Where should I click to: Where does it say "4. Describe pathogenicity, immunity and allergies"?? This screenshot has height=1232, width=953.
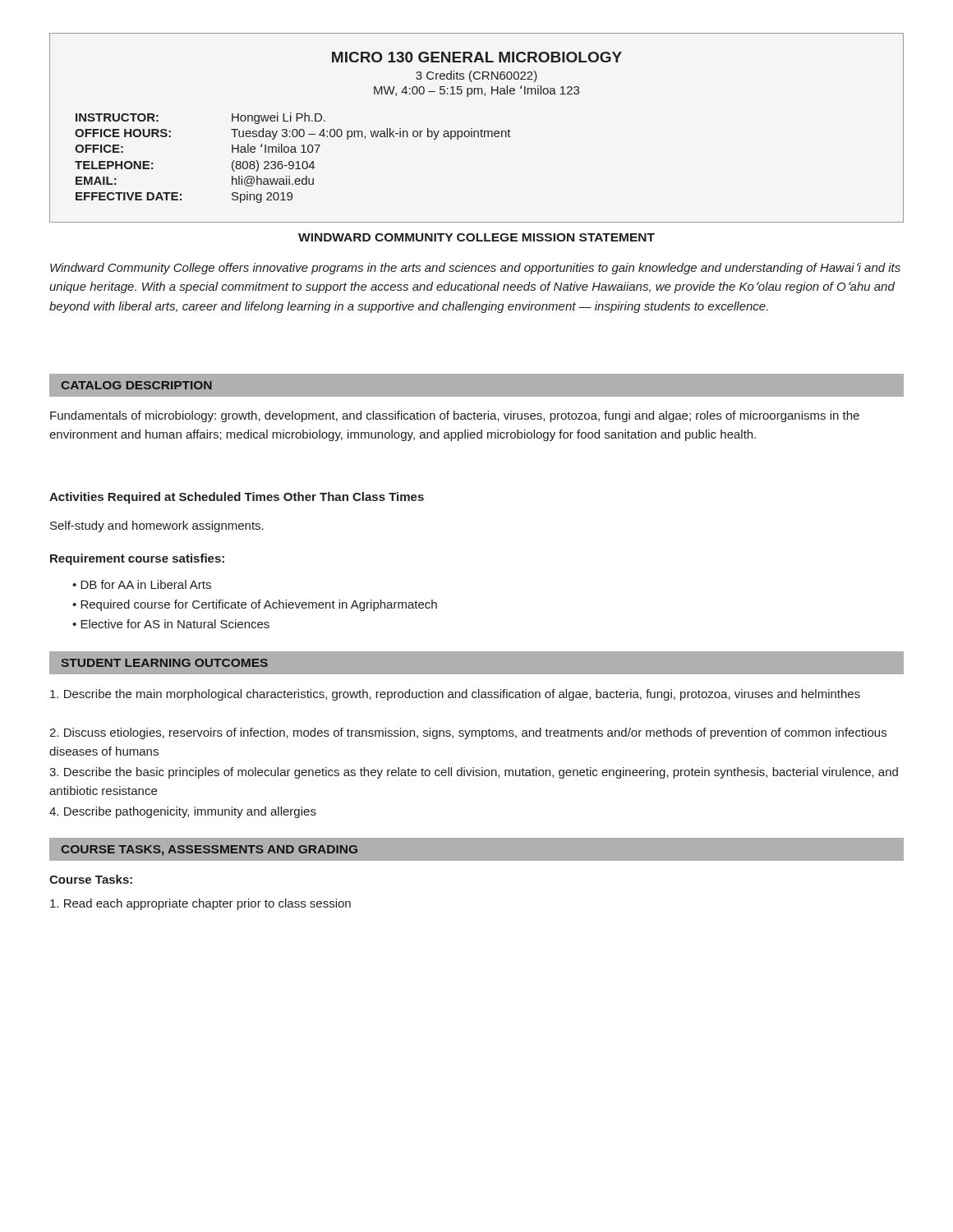point(183,812)
